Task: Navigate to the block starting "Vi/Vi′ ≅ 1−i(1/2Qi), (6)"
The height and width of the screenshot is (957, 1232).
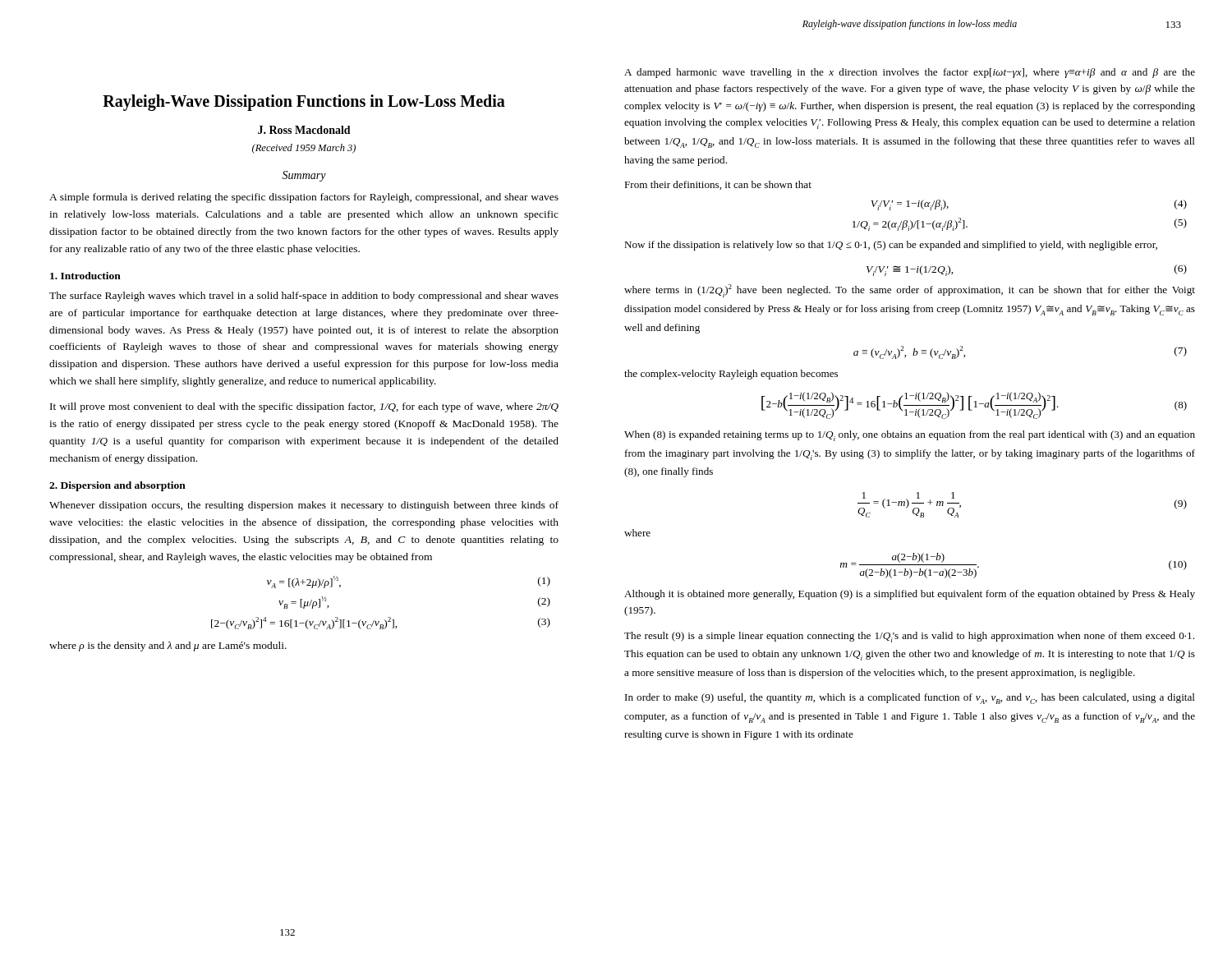Action: pos(933,269)
